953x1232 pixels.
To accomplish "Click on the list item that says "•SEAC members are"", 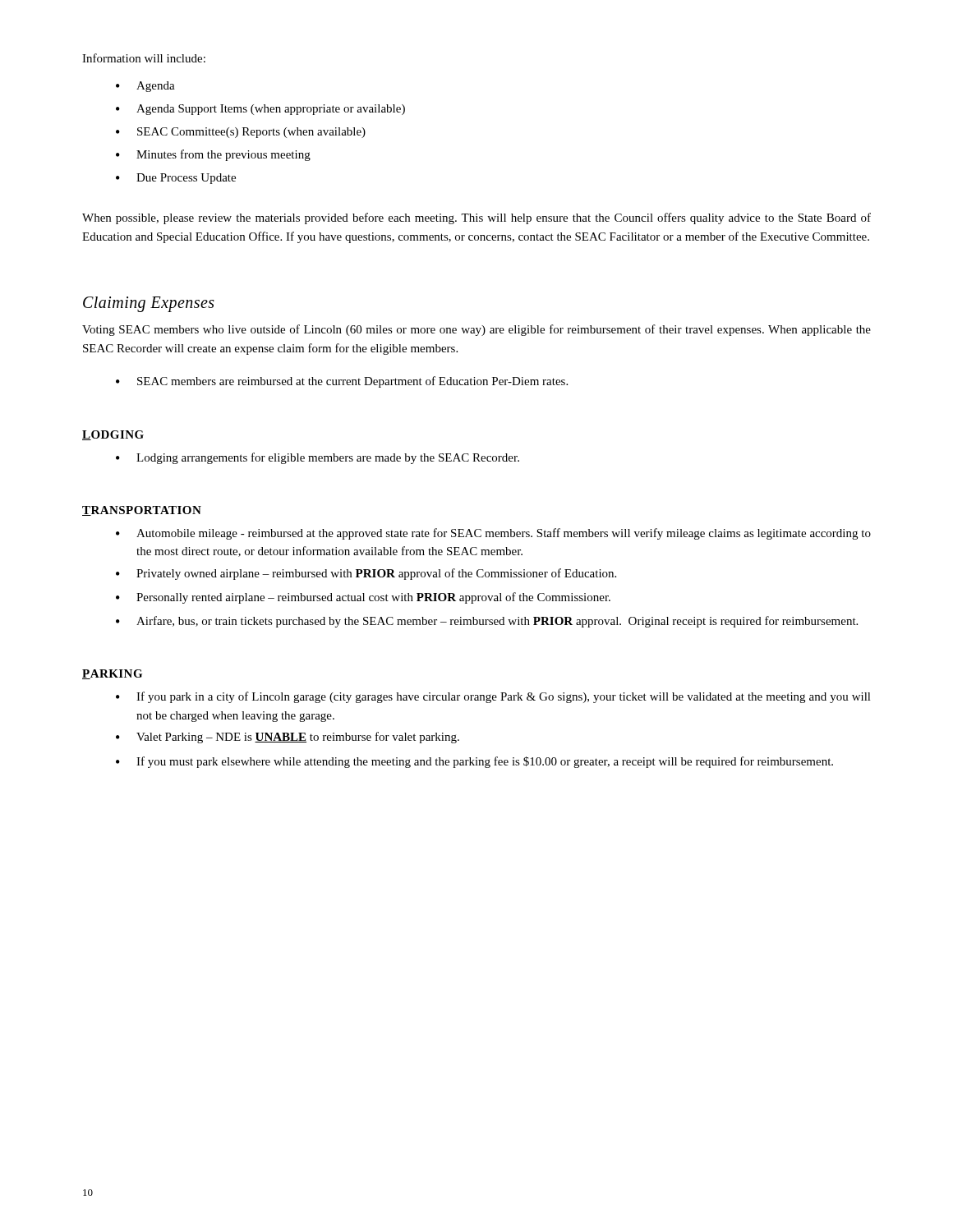I will pyautogui.click(x=493, y=383).
